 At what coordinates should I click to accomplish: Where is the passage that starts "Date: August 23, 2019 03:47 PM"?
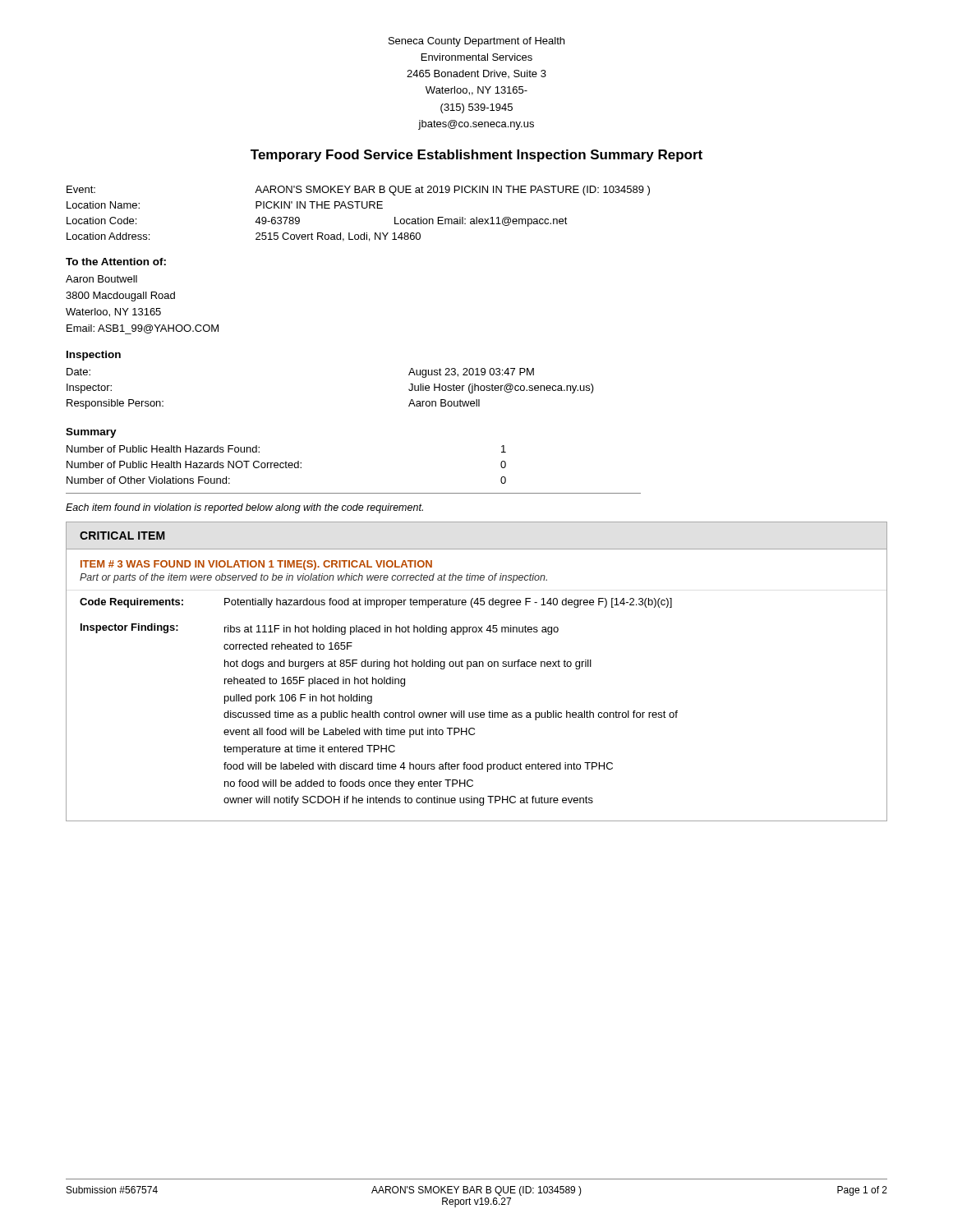(476, 388)
